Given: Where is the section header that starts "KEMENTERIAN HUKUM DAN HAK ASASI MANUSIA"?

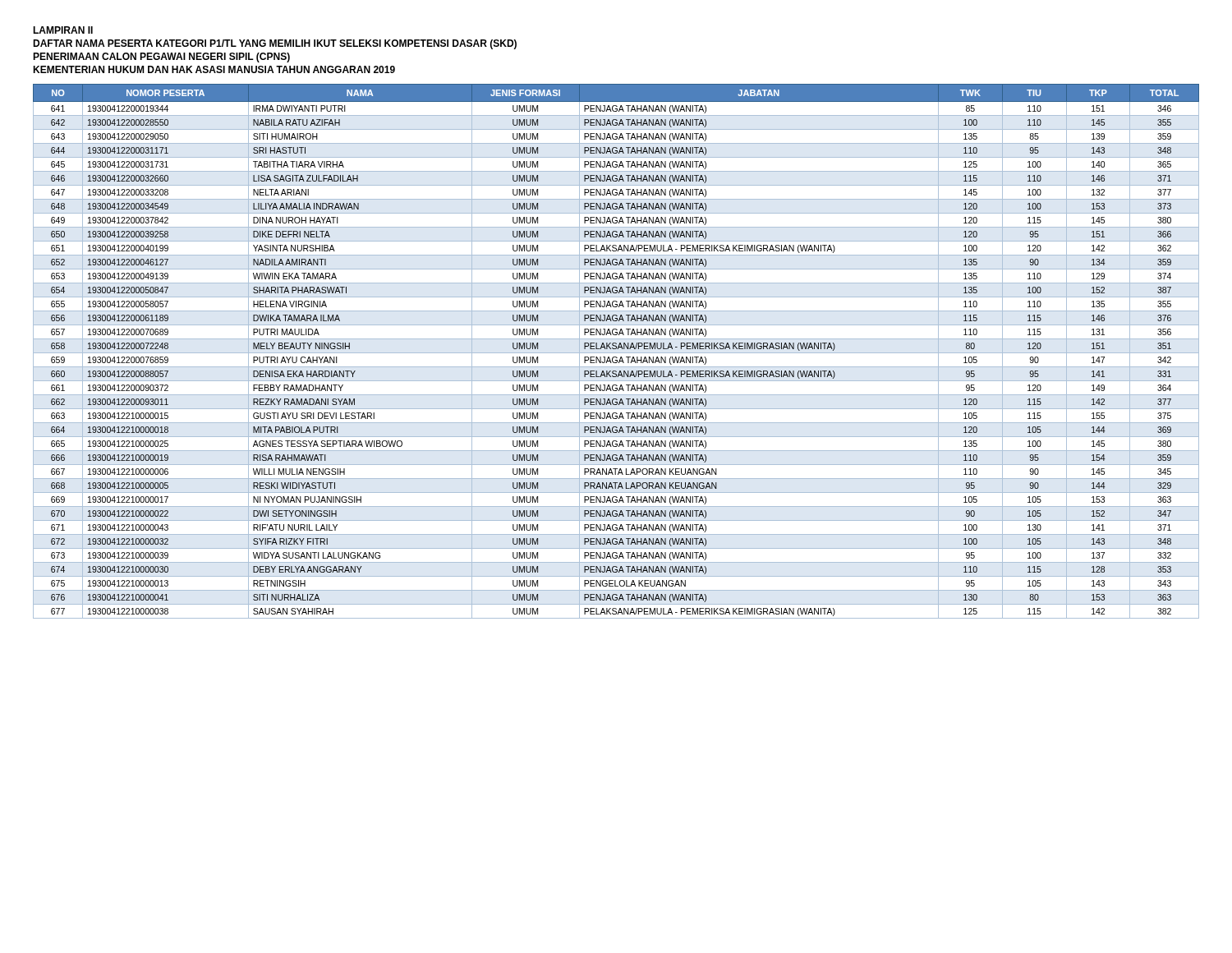Looking at the screenshot, I should [x=214, y=70].
